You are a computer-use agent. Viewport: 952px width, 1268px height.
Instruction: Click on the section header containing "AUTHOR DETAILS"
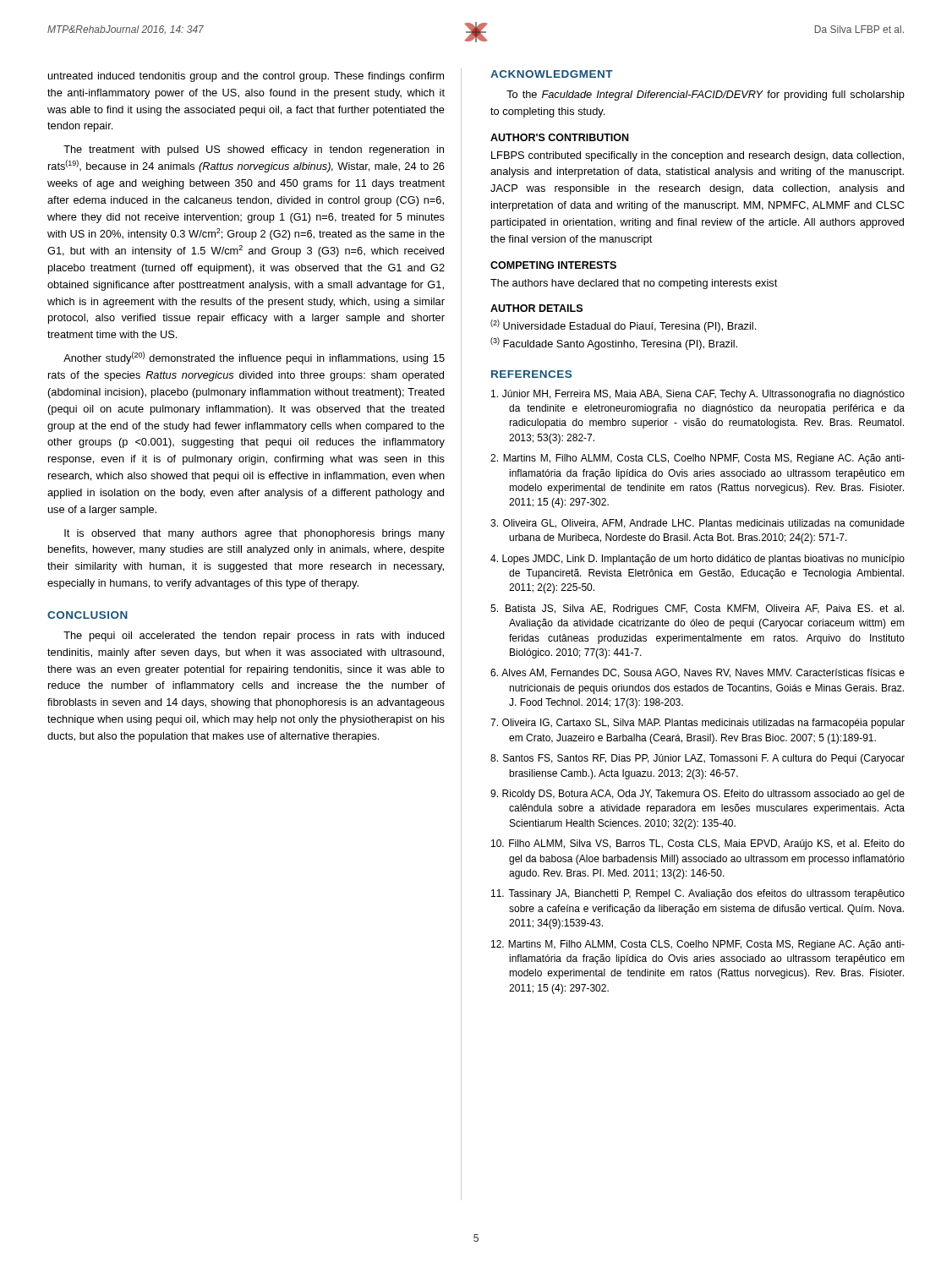click(x=537, y=309)
